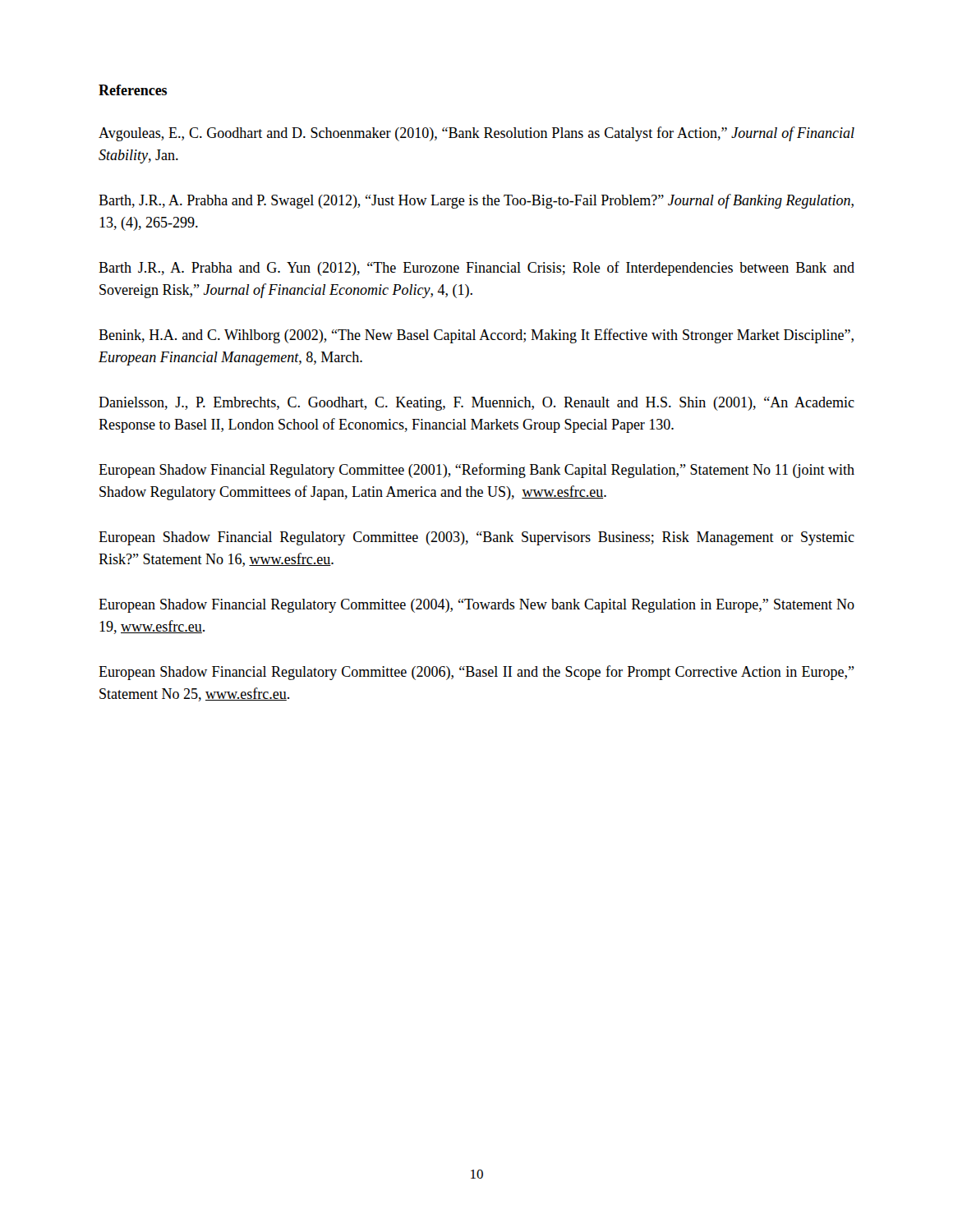Image resolution: width=953 pixels, height=1232 pixels.
Task: Click on the text block containing "Danielsson, J., P. Embrechts, C. Goodhart, C."
Action: point(476,414)
